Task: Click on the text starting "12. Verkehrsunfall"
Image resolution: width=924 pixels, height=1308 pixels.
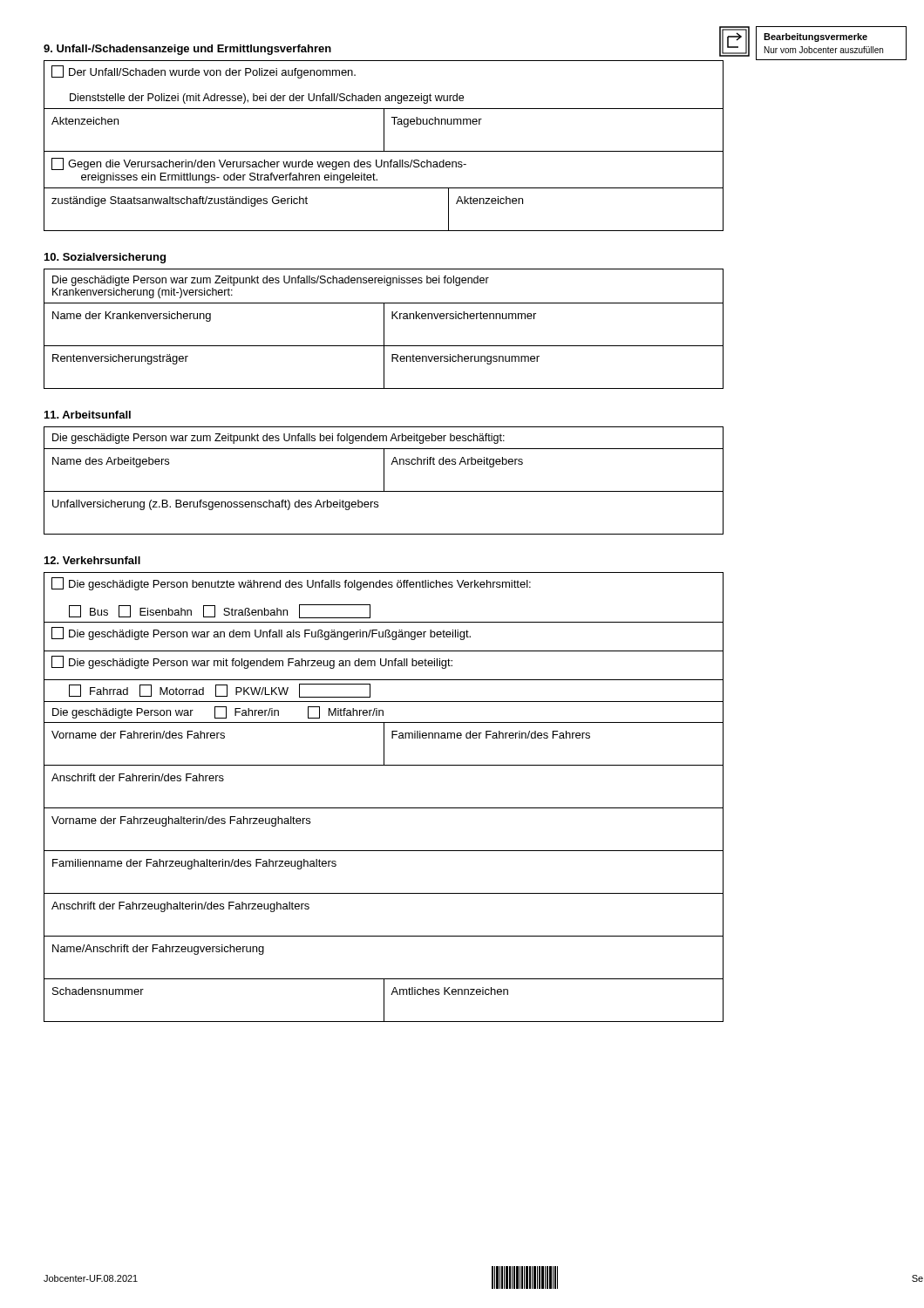Action: coord(92,560)
